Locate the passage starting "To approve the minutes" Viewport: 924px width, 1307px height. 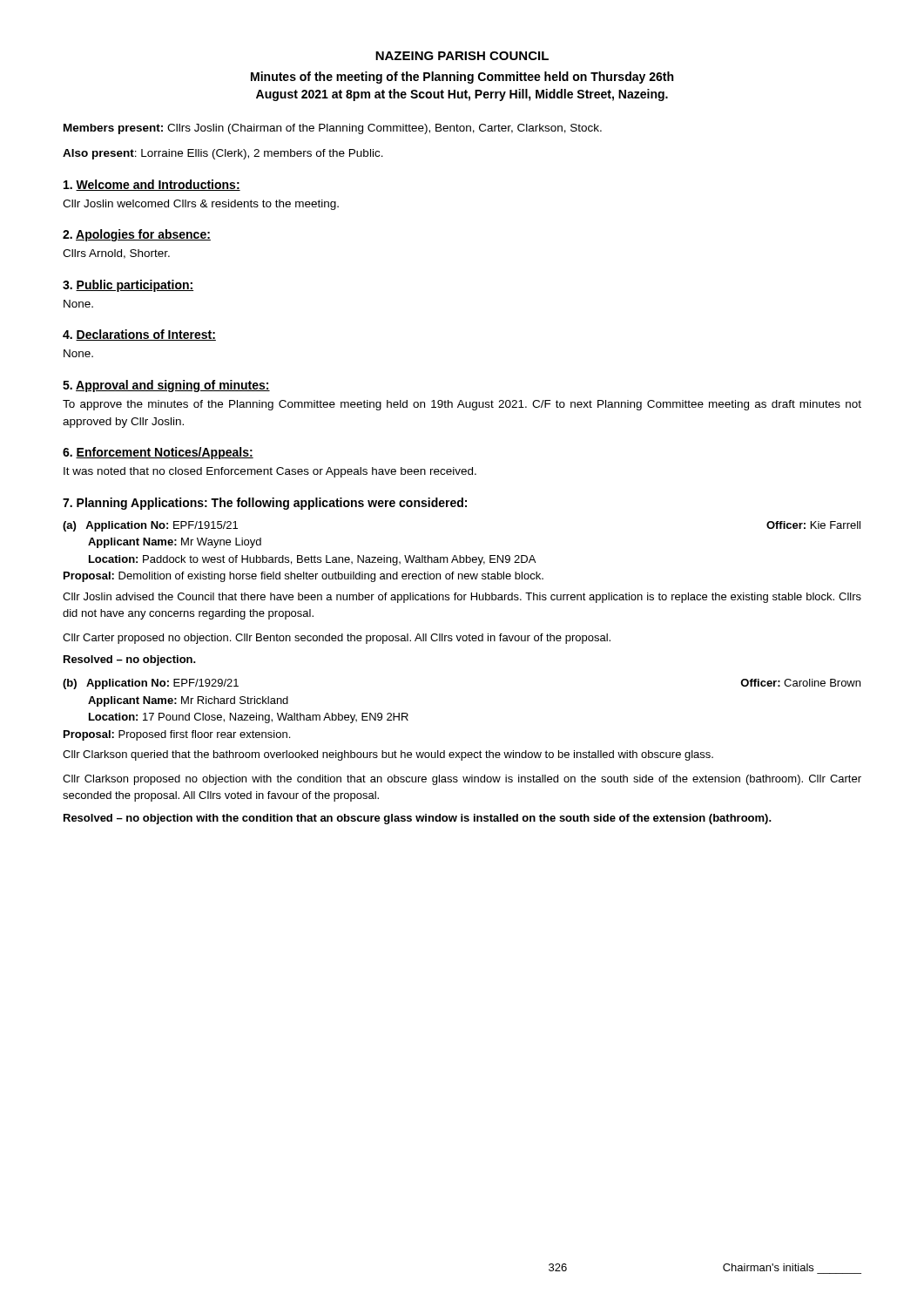[462, 412]
